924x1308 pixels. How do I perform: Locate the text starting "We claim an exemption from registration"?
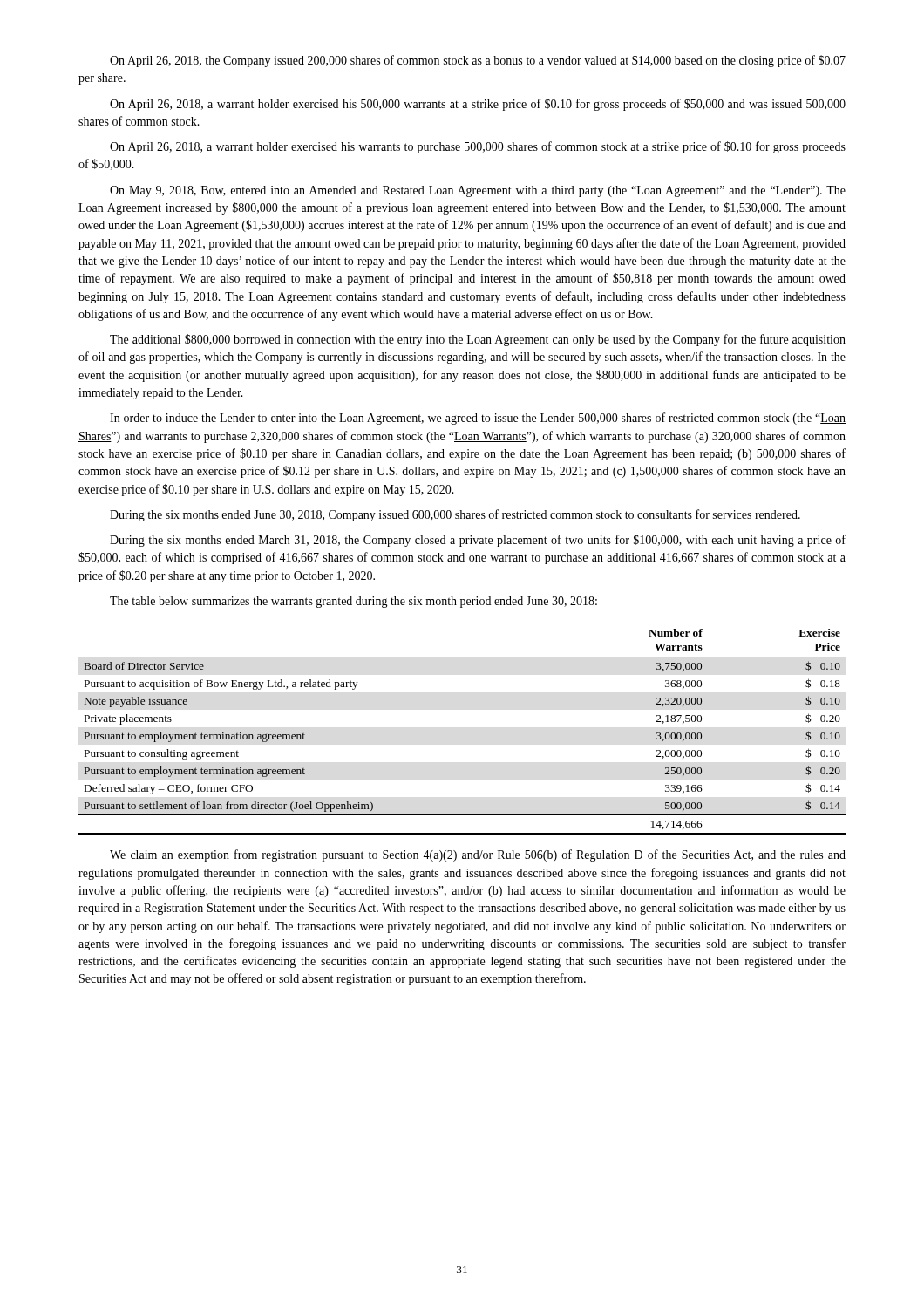click(x=462, y=918)
